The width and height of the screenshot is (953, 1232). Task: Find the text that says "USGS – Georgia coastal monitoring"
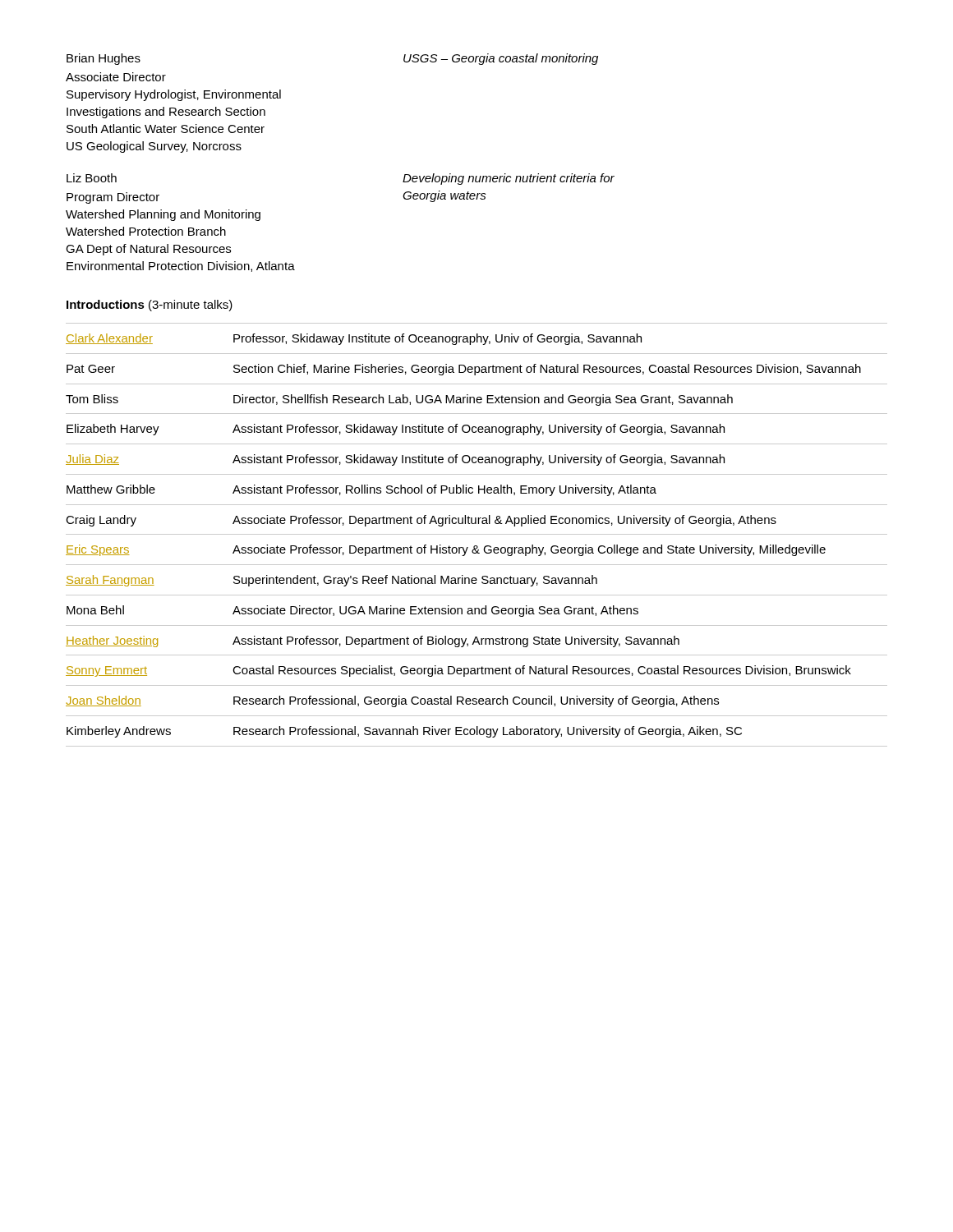[x=501, y=59]
